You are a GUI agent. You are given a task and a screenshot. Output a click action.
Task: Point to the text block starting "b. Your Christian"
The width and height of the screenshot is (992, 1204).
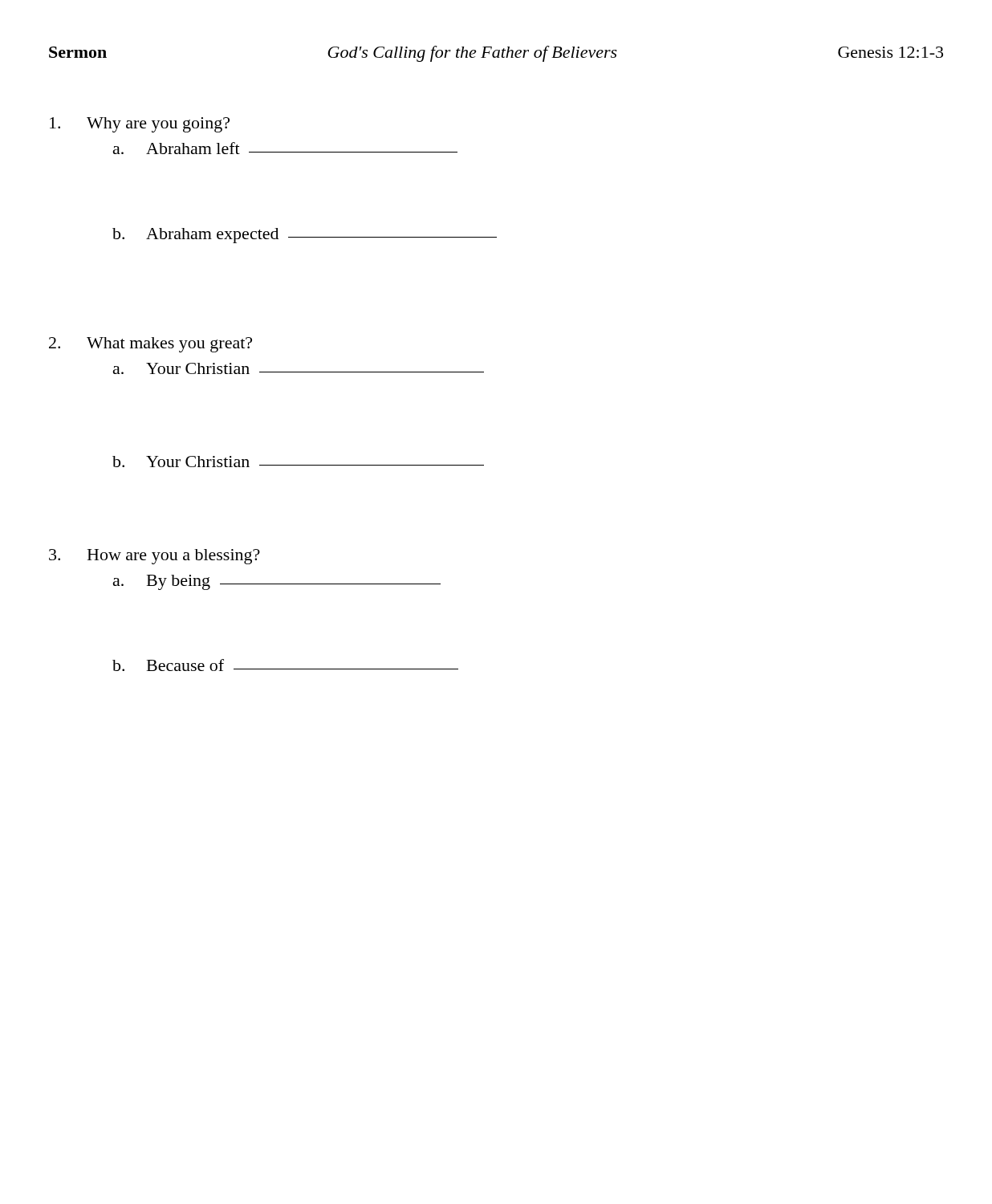pos(298,462)
